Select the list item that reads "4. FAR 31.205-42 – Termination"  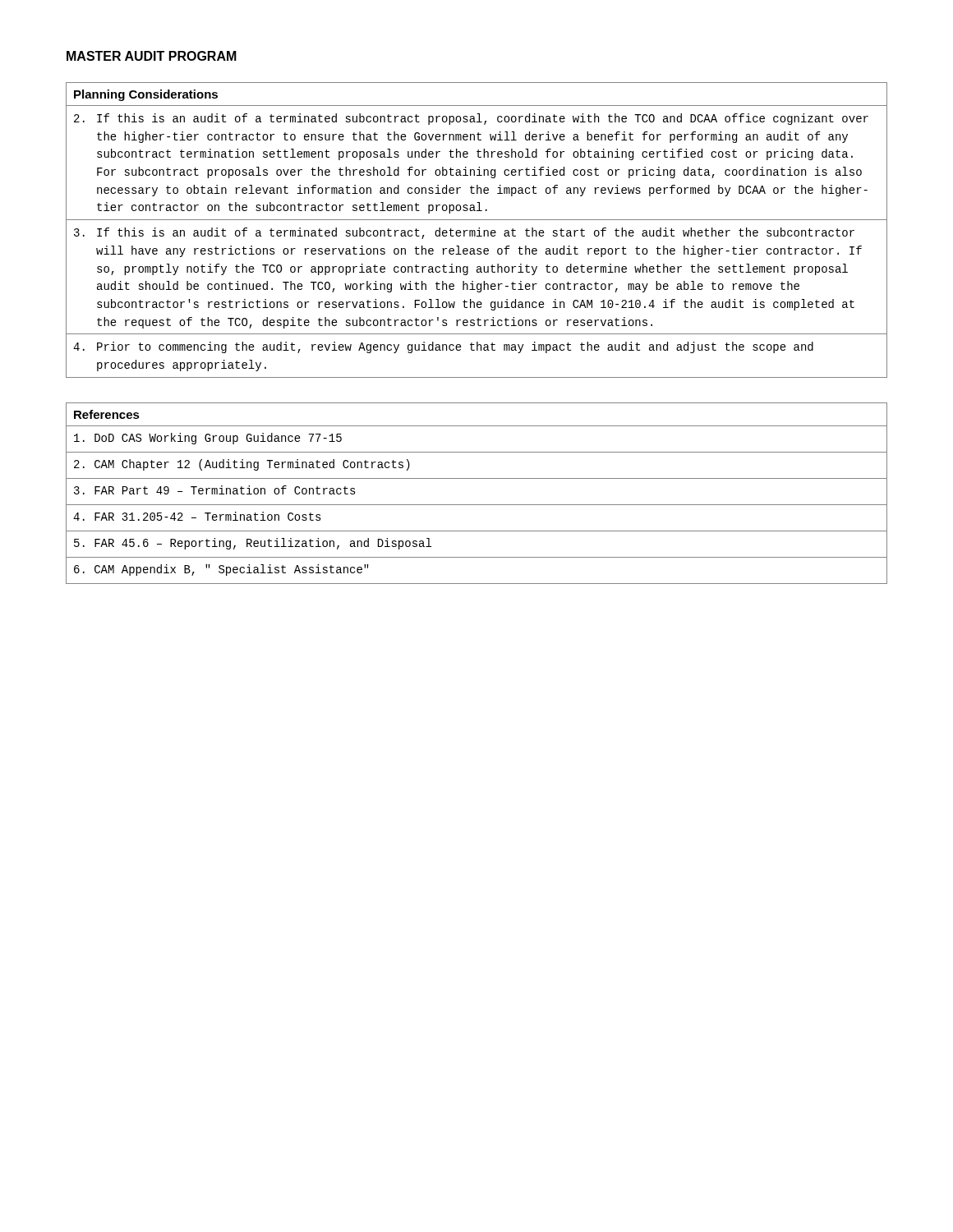click(197, 517)
